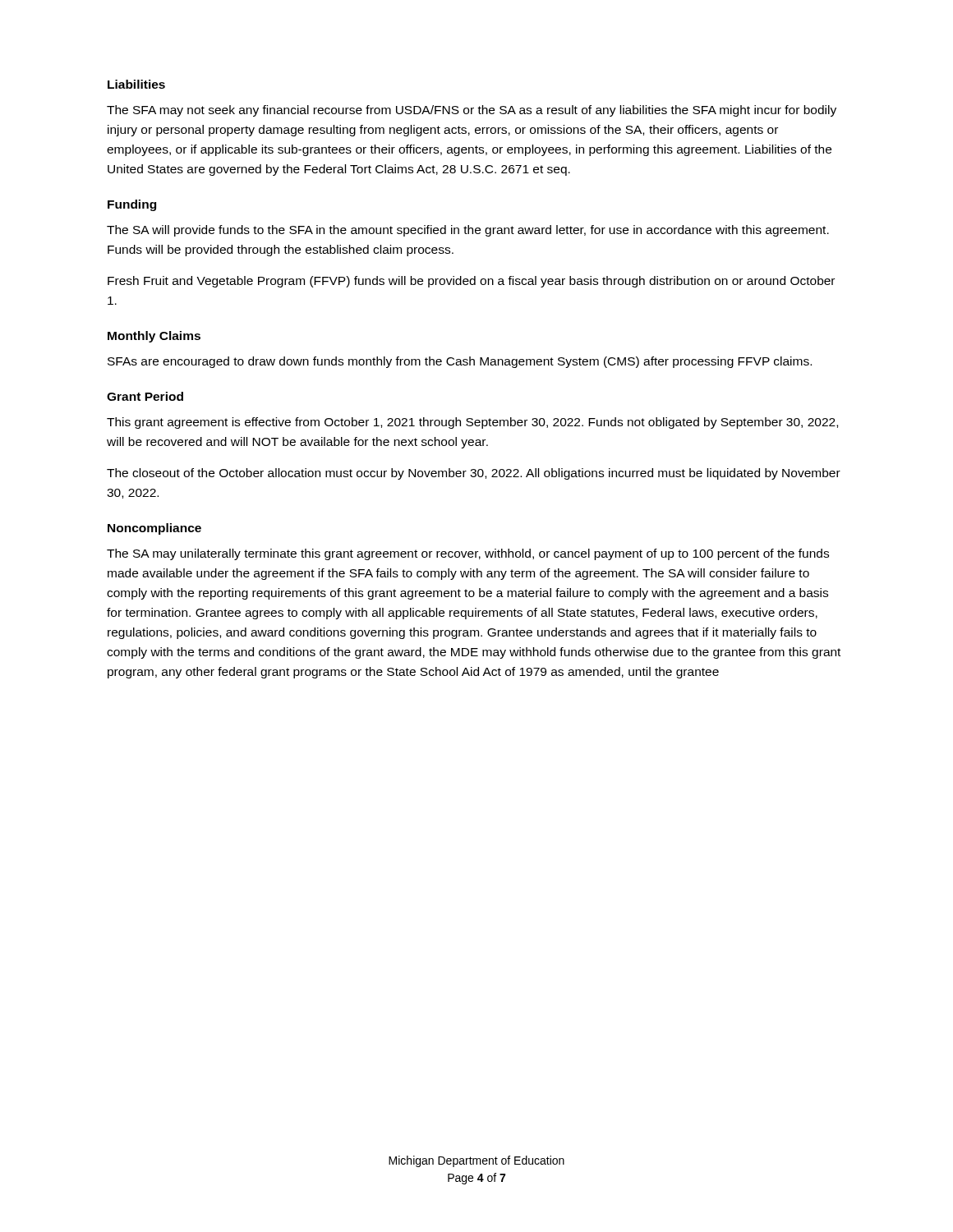Viewport: 953px width, 1232px height.
Task: Locate the text starting "Fresh Fruit and"
Action: pos(471,290)
